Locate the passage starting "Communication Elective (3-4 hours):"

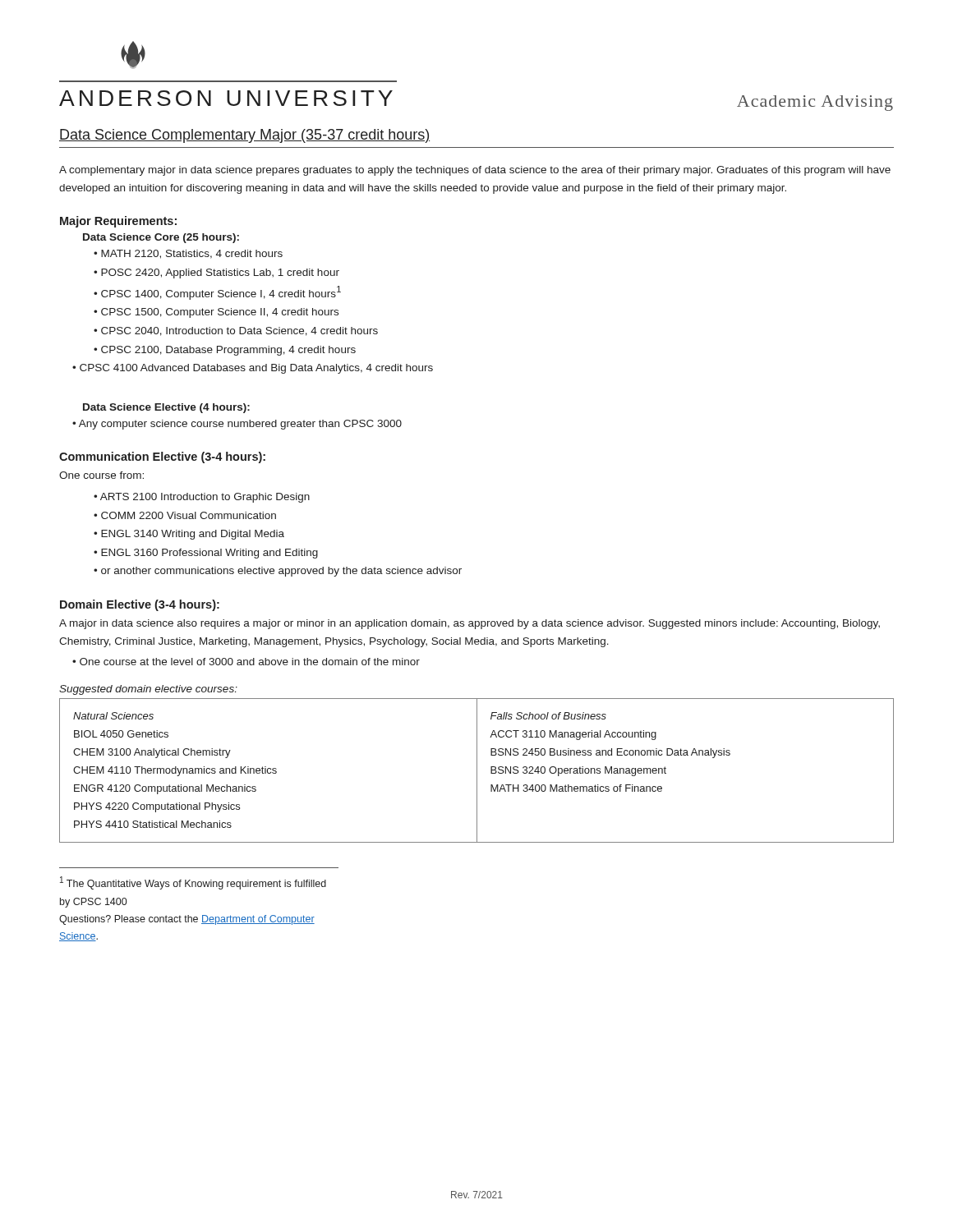(163, 457)
